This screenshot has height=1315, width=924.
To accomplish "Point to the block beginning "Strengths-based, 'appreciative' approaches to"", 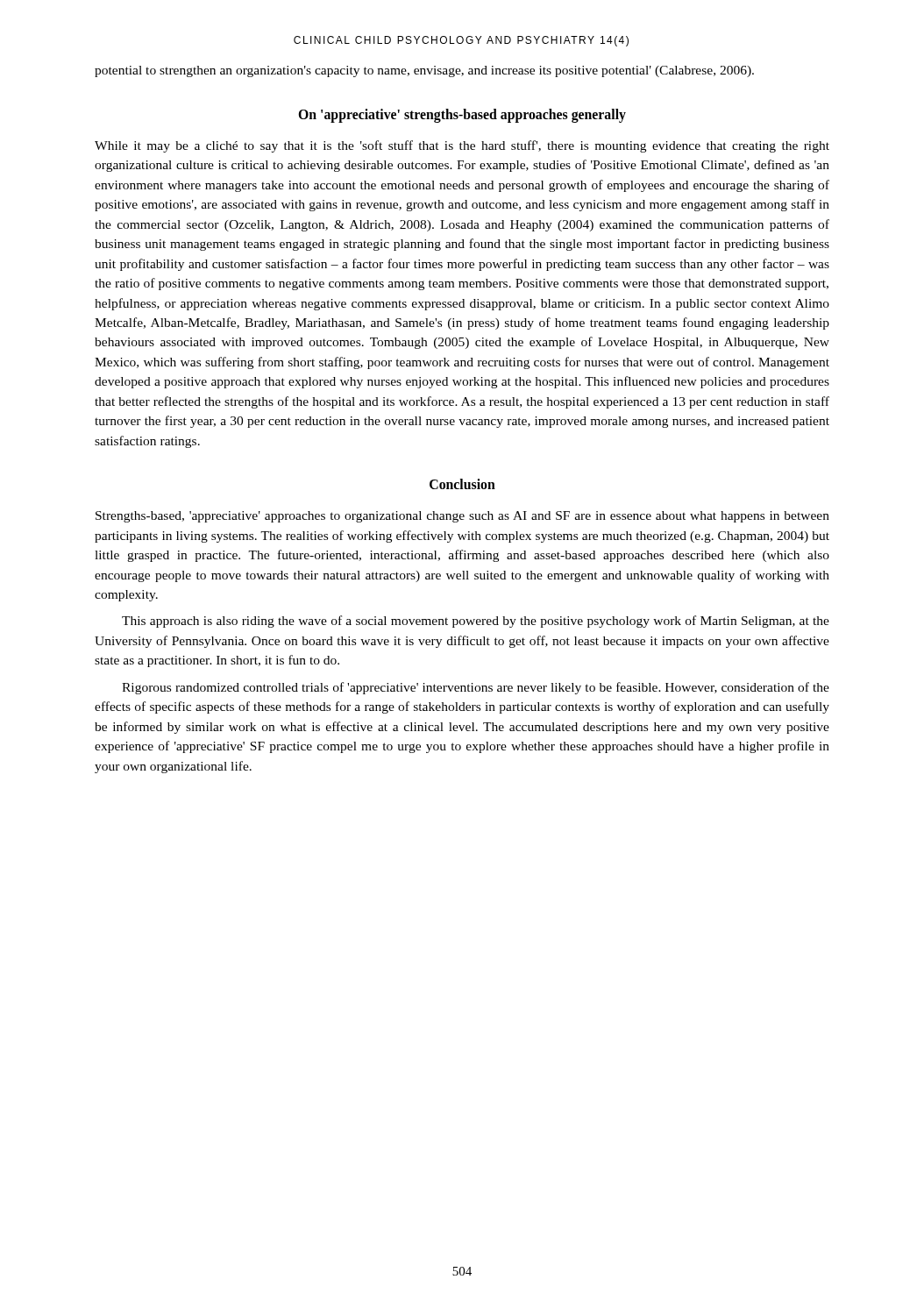I will [462, 555].
